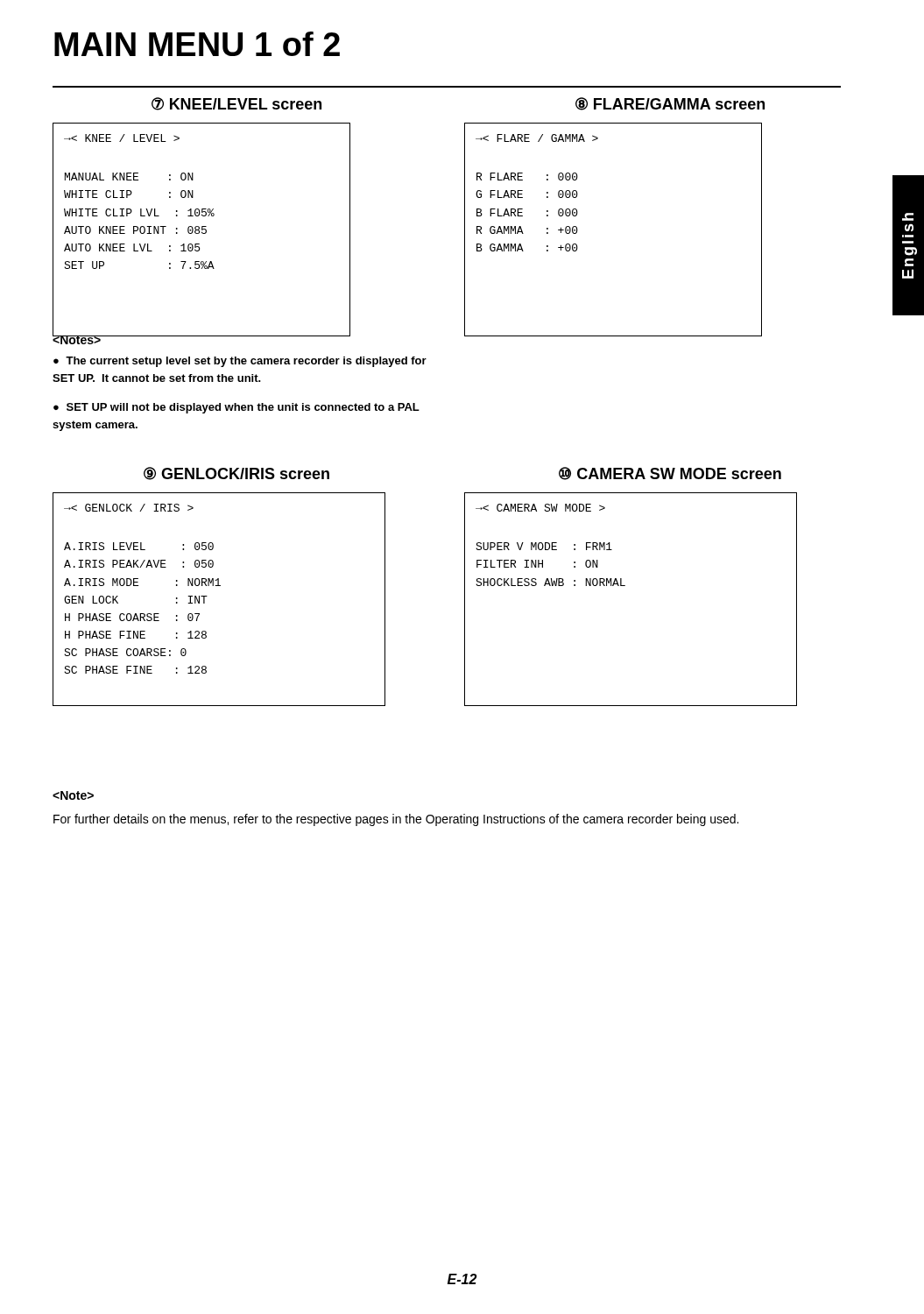The image size is (924, 1314).
Task: Click on the passage starting "● The current setup level"
Action: pyautogui.click(x=239, y=368)
